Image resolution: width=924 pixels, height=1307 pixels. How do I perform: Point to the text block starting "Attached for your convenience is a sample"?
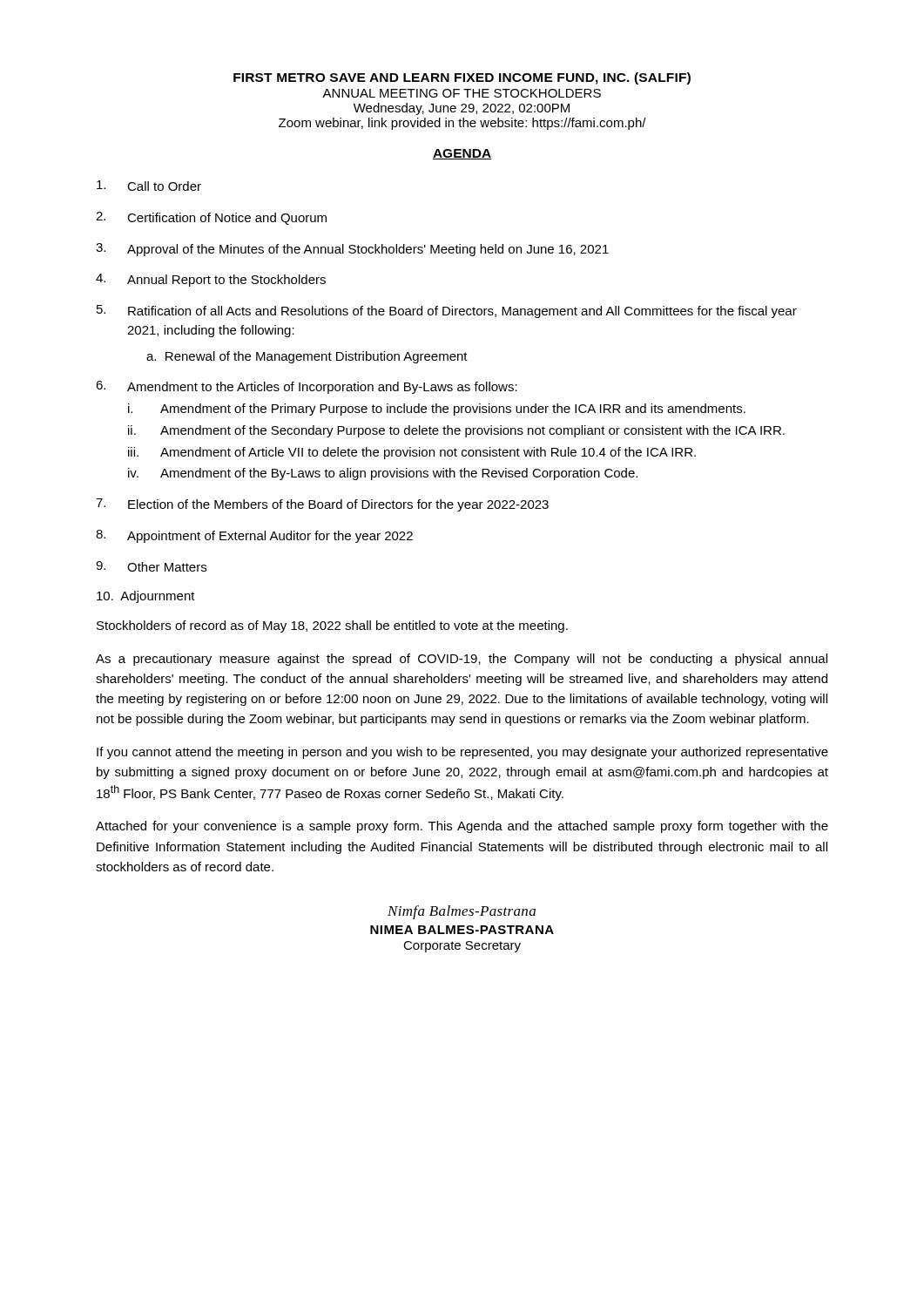462,846
